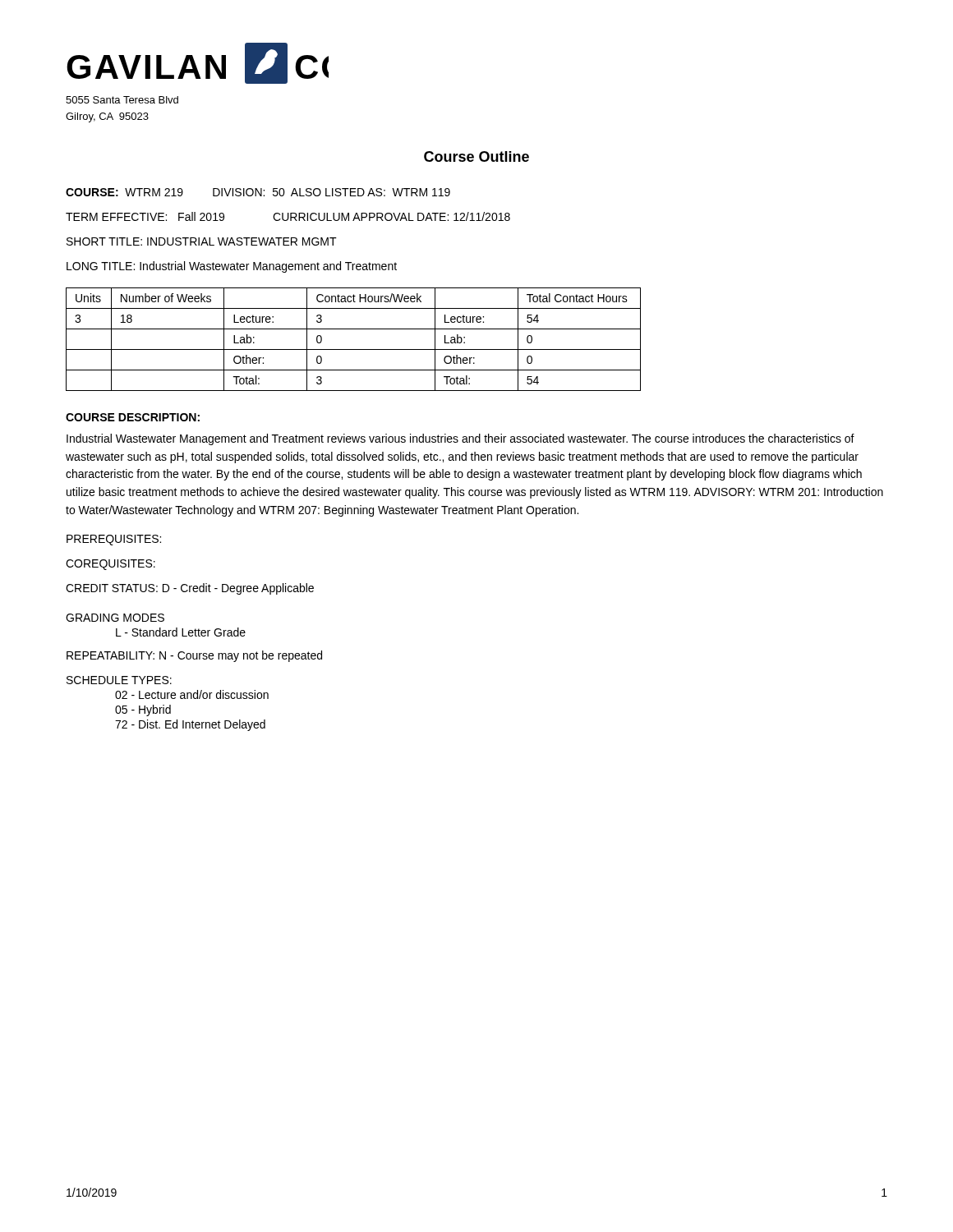This screenshot has width=953, height=1232.
Task: Find the title
Action: tap(476, 157)
